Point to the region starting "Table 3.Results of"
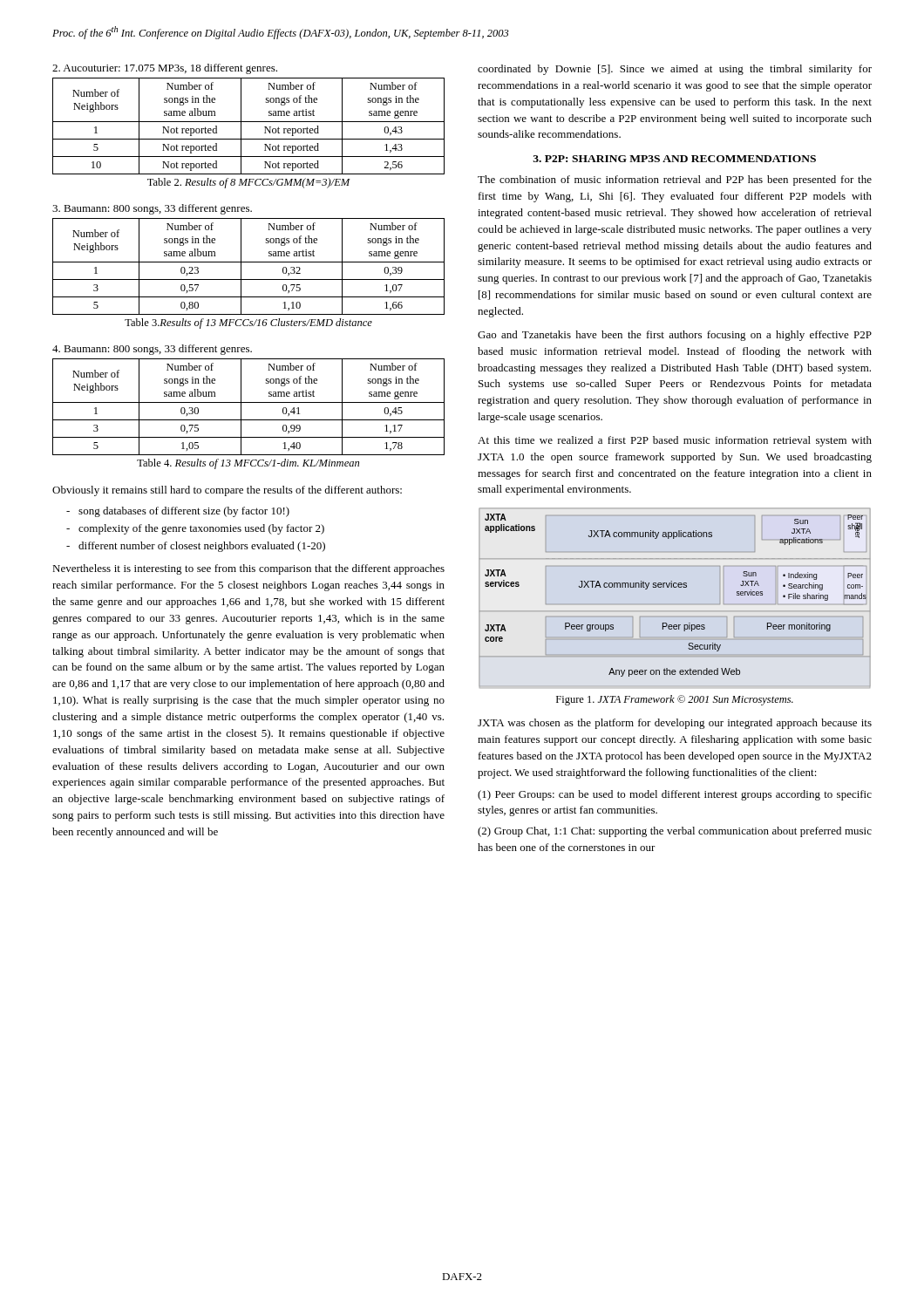 (x=248, y=323)
